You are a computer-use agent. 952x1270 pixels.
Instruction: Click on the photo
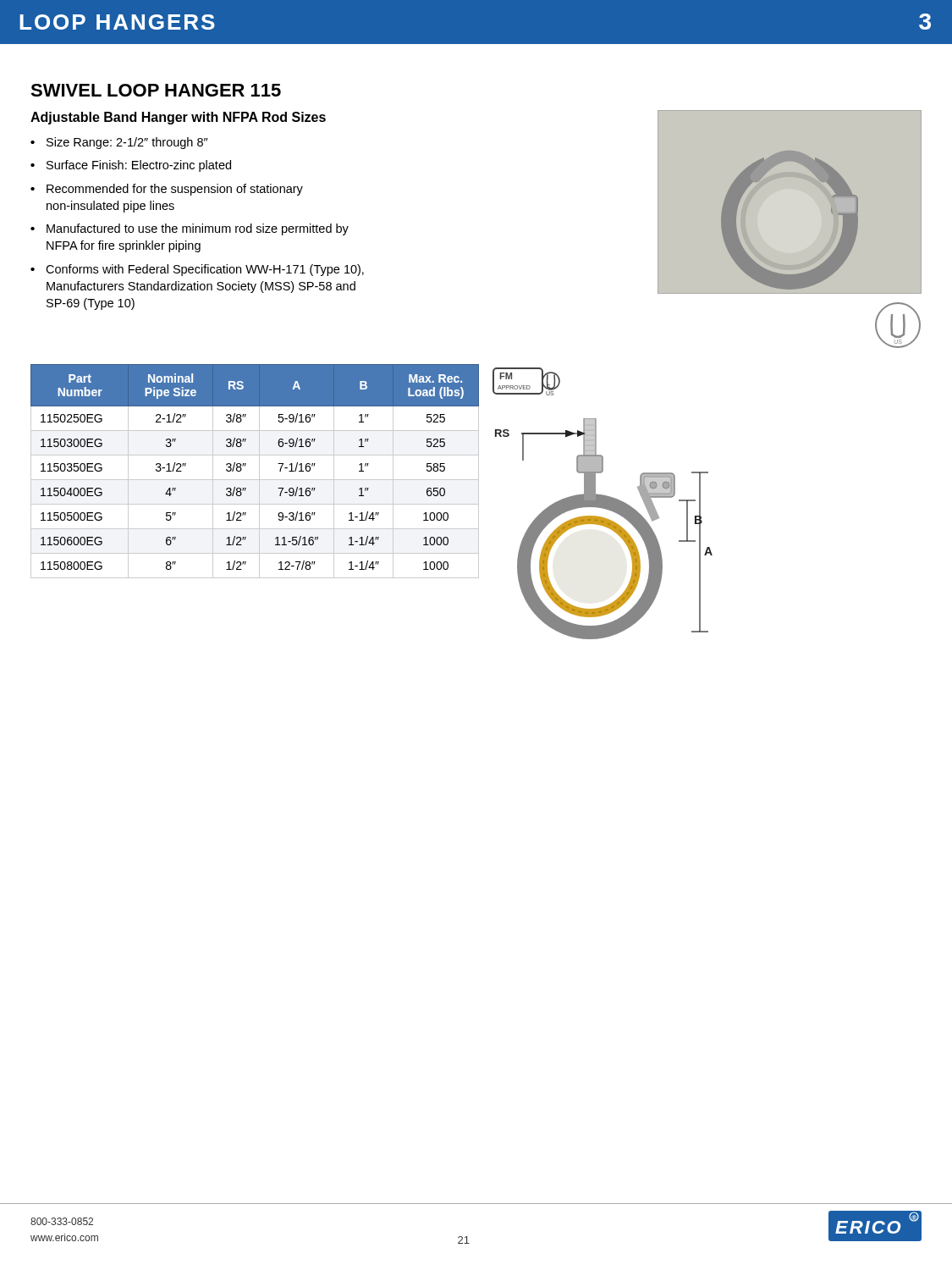(790, 202)
